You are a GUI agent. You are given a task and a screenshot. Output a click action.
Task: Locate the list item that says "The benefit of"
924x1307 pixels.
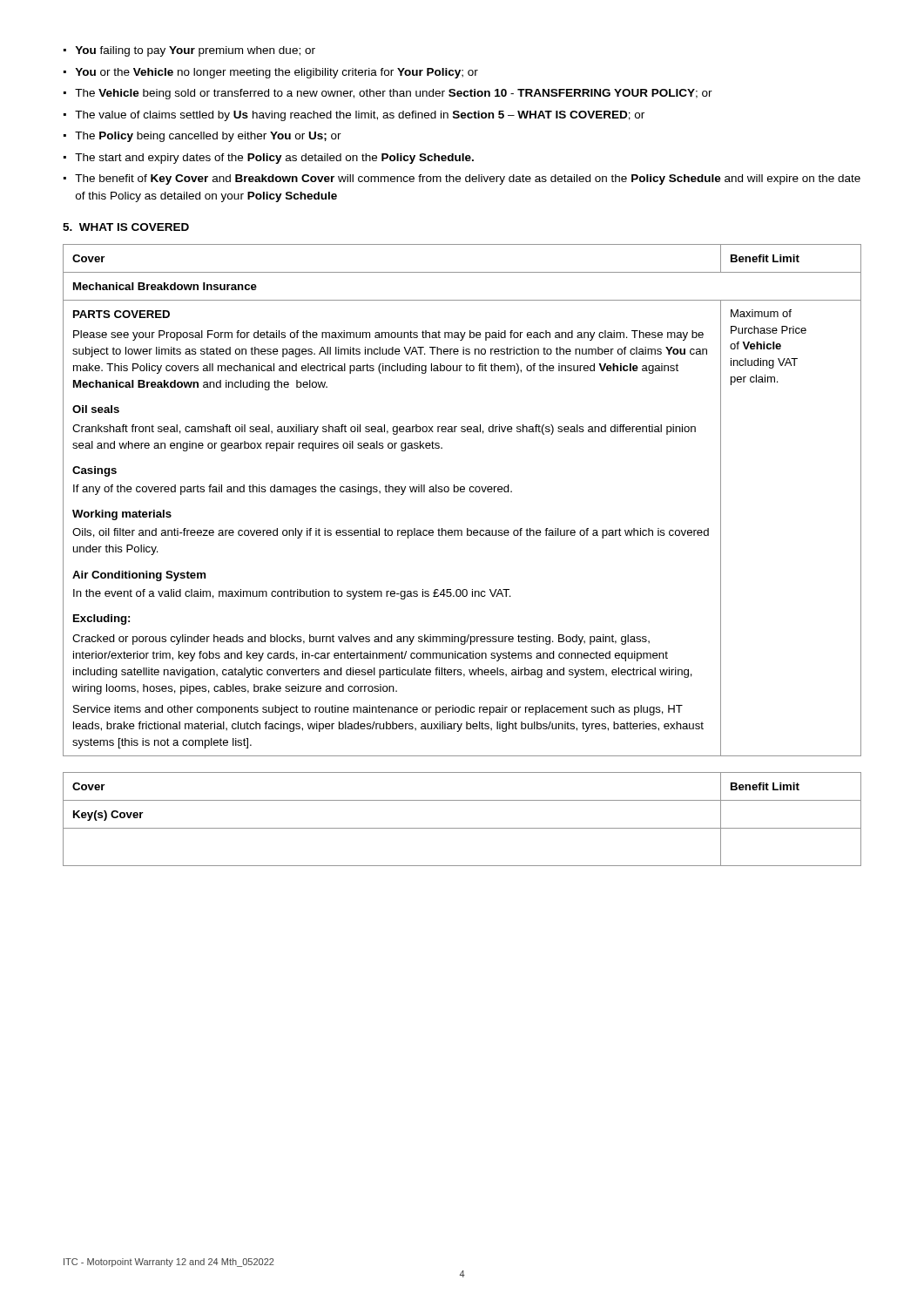(462, 187)
